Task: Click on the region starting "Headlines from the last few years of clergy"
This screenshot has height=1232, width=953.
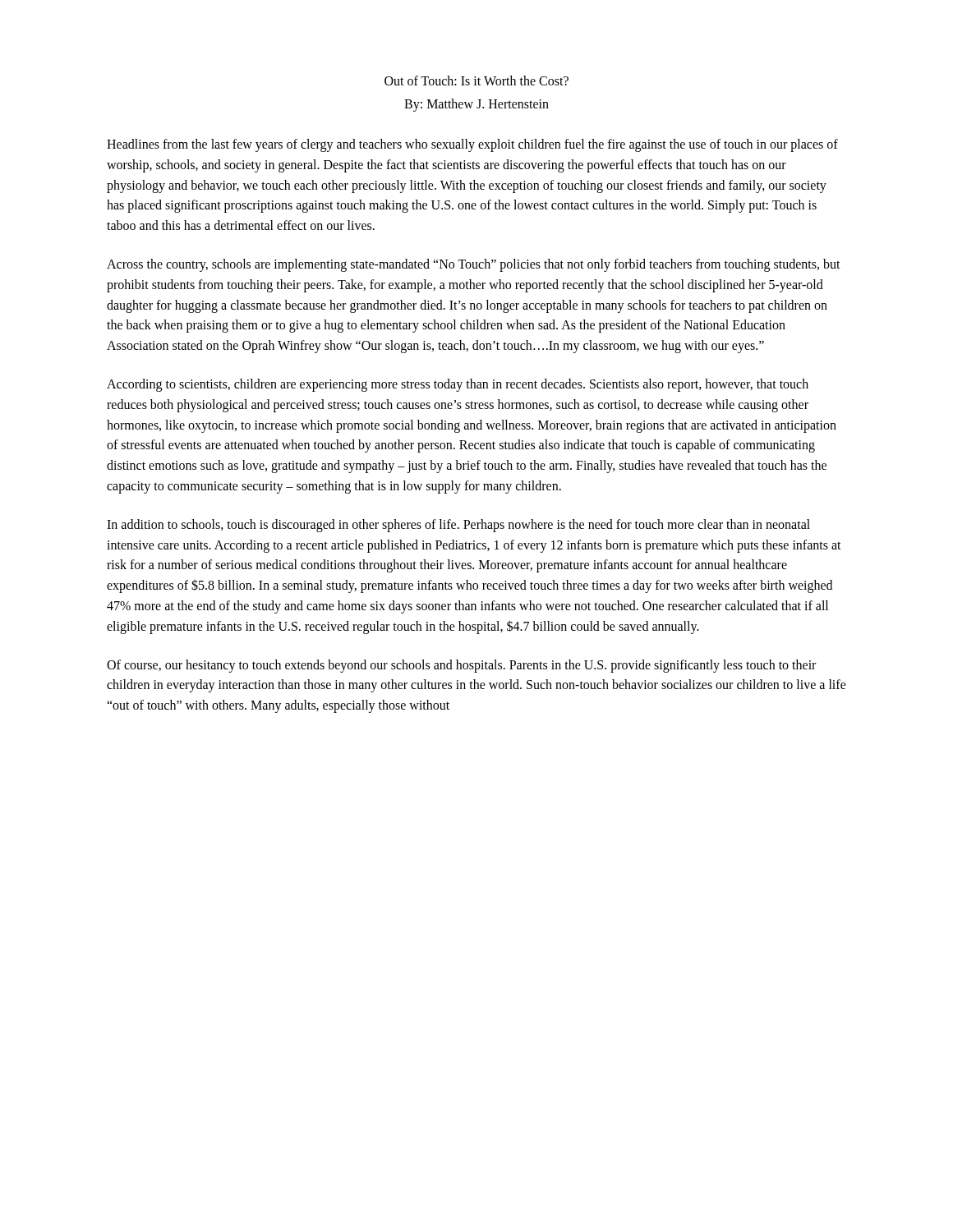Action: point(472,185)
